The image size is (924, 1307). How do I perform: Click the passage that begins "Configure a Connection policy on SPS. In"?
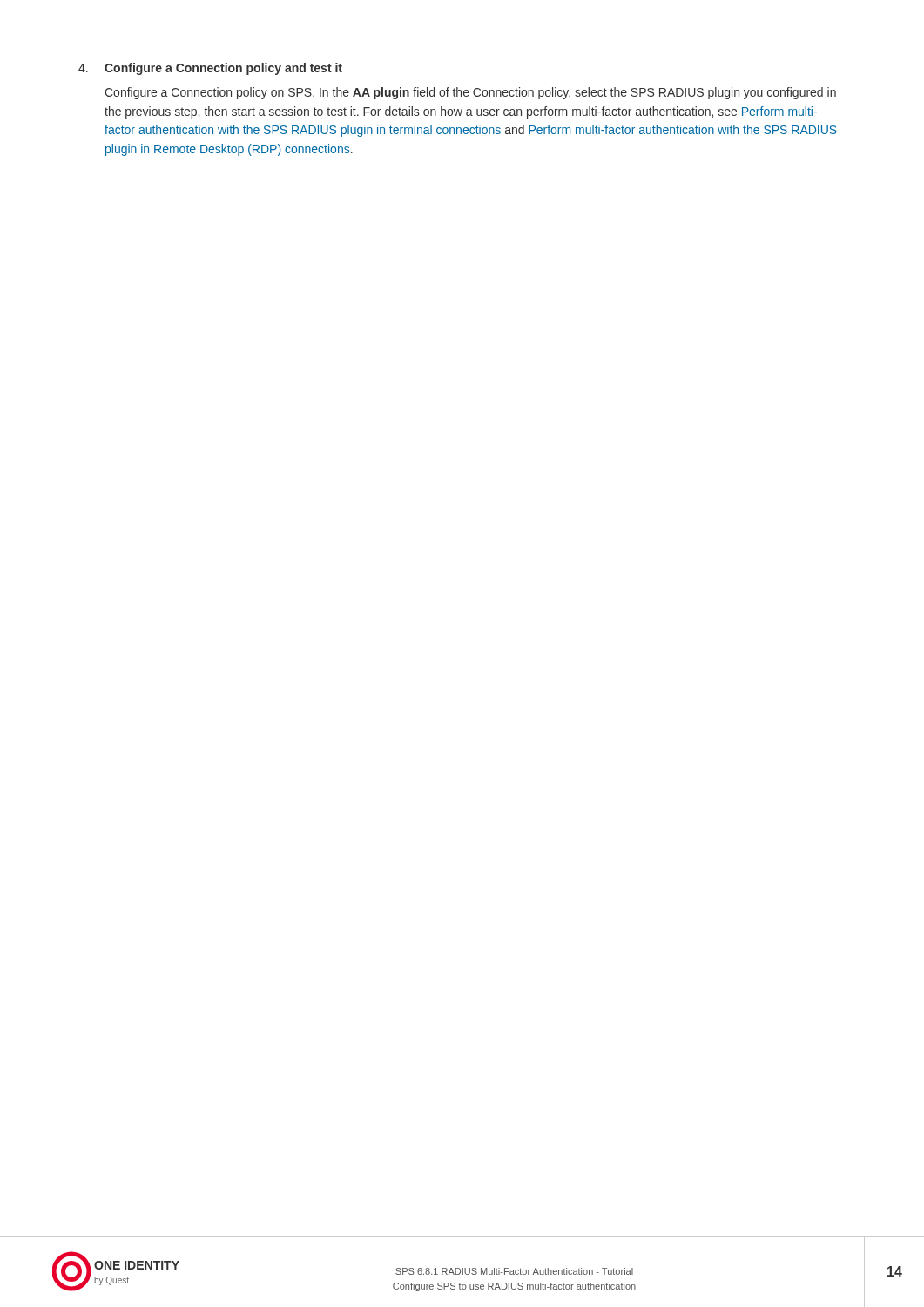pyautogui.click(x=471, y=121)
